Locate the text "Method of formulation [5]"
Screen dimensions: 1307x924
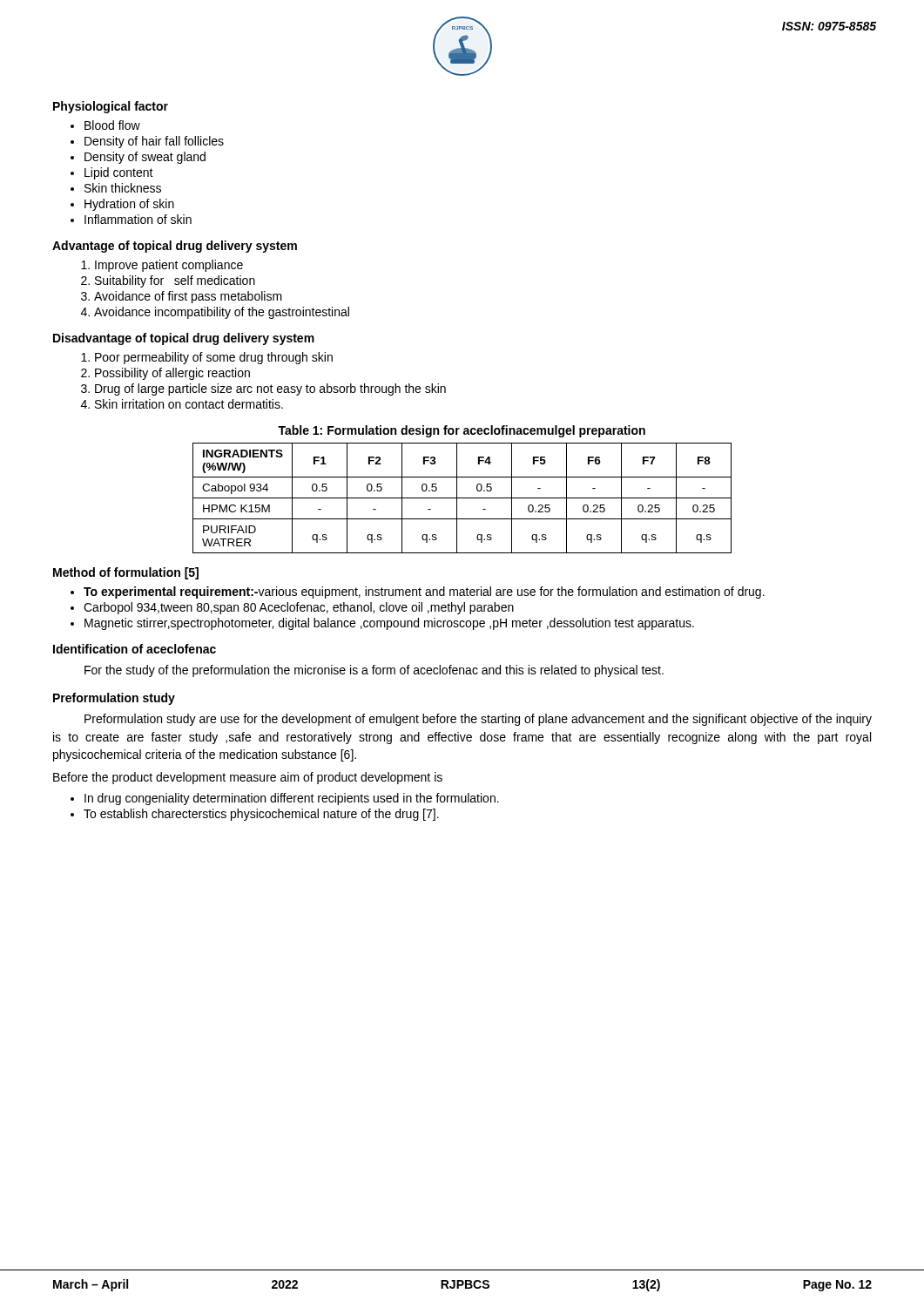pyautogui.click(x=126, y=572)
